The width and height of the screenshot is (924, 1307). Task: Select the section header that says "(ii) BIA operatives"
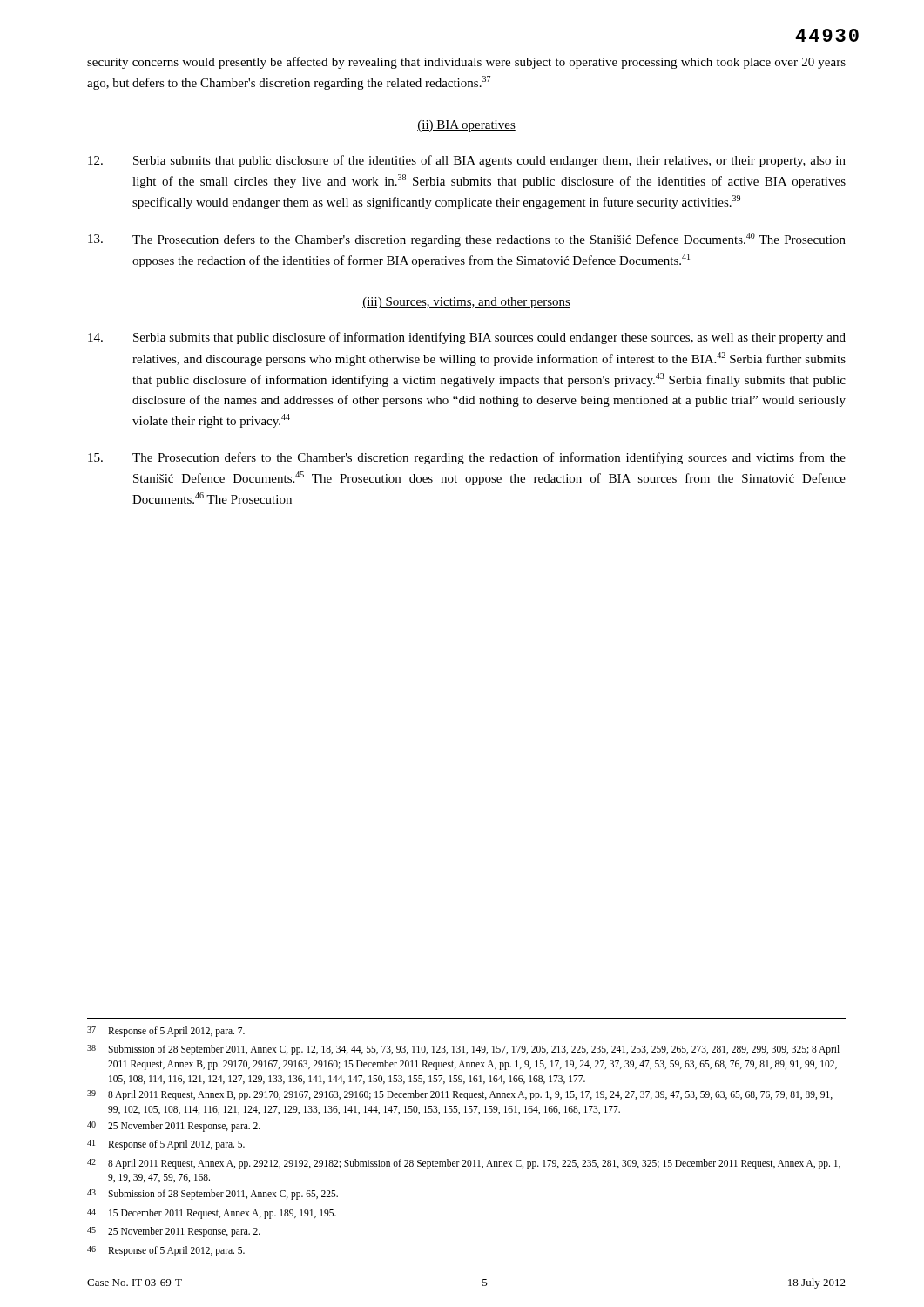click(466, 124)
